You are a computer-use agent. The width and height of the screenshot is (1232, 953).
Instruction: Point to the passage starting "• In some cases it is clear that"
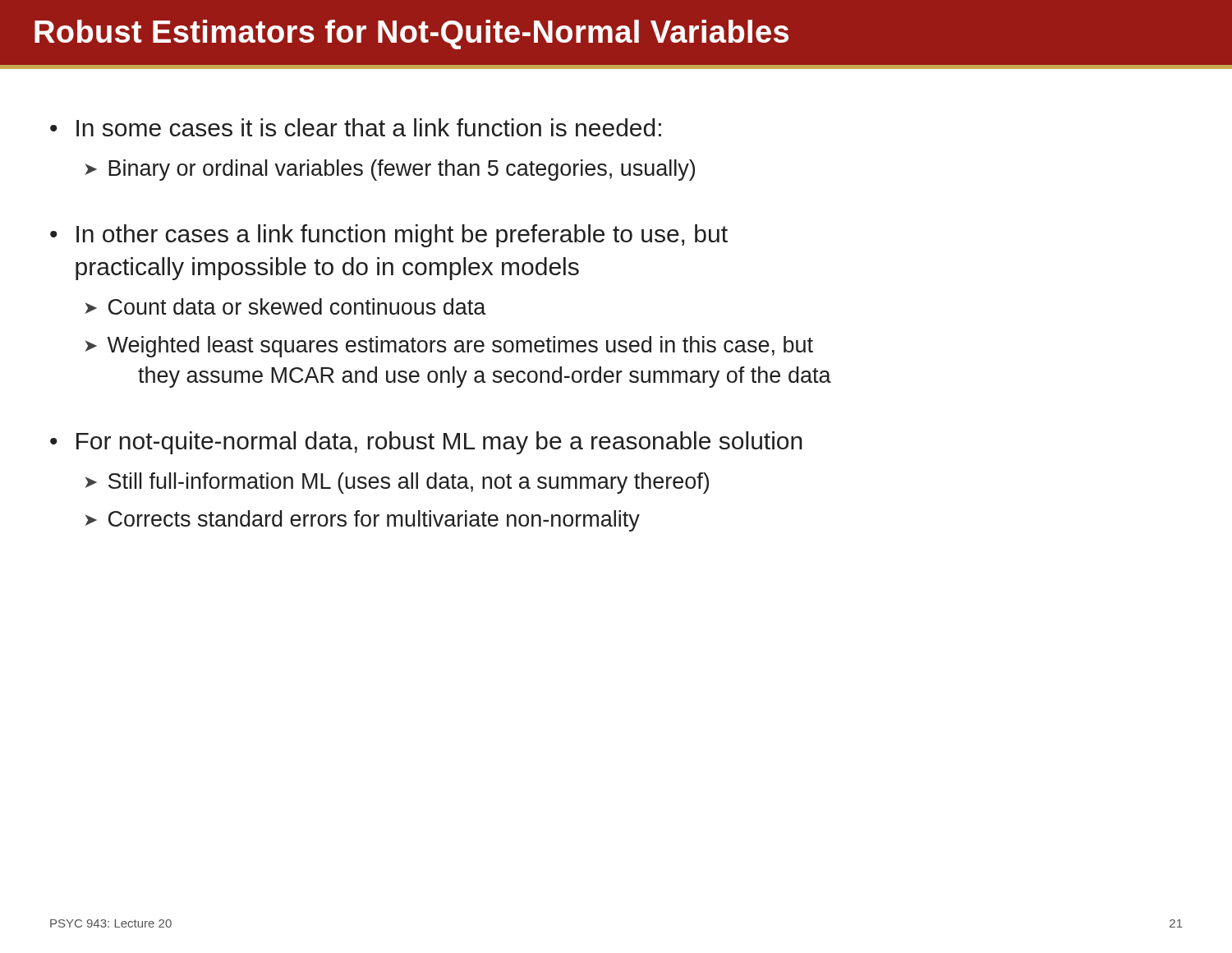tap(373, 152)
